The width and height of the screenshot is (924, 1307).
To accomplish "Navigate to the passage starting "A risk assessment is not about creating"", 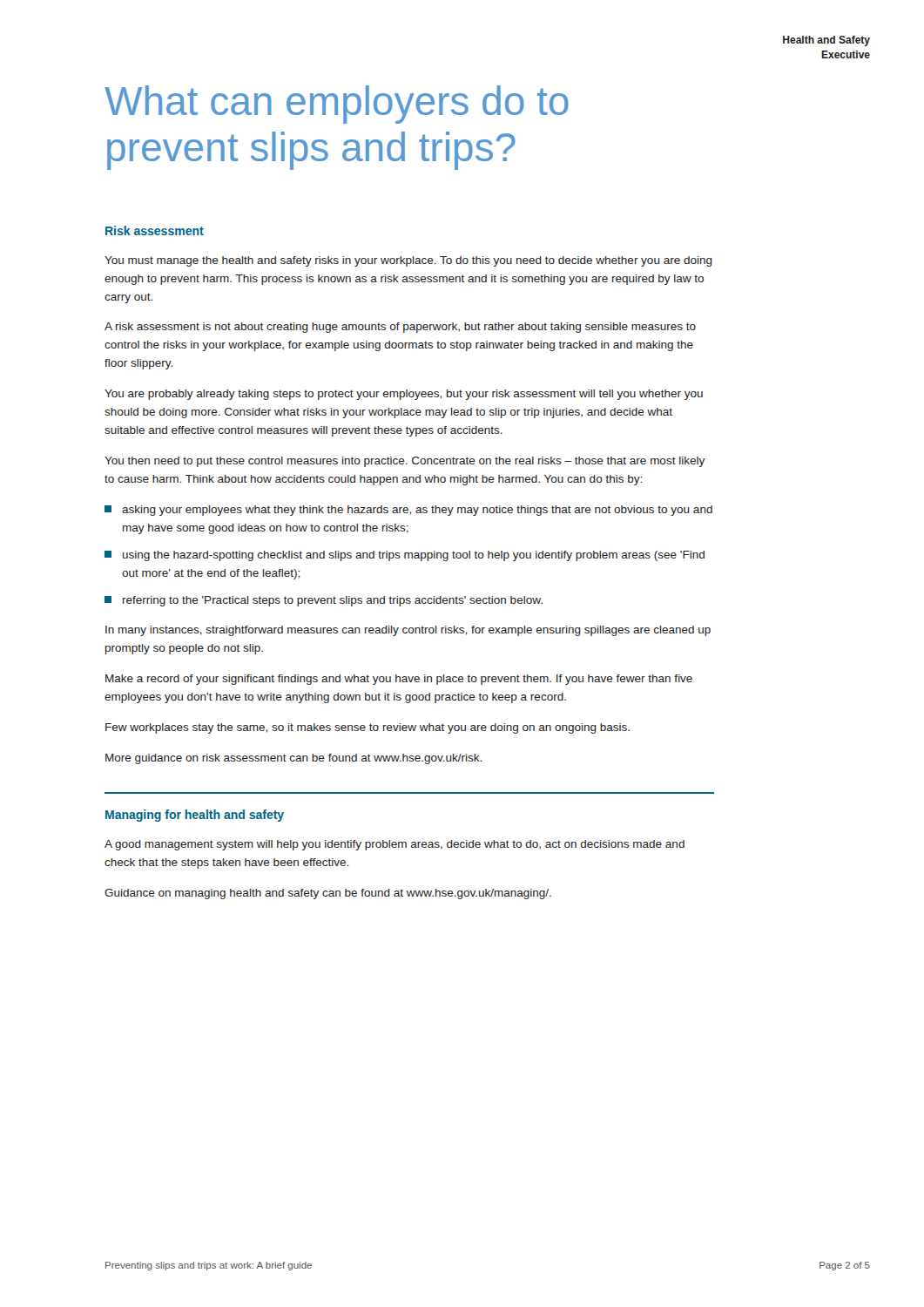I will (400, 345).
